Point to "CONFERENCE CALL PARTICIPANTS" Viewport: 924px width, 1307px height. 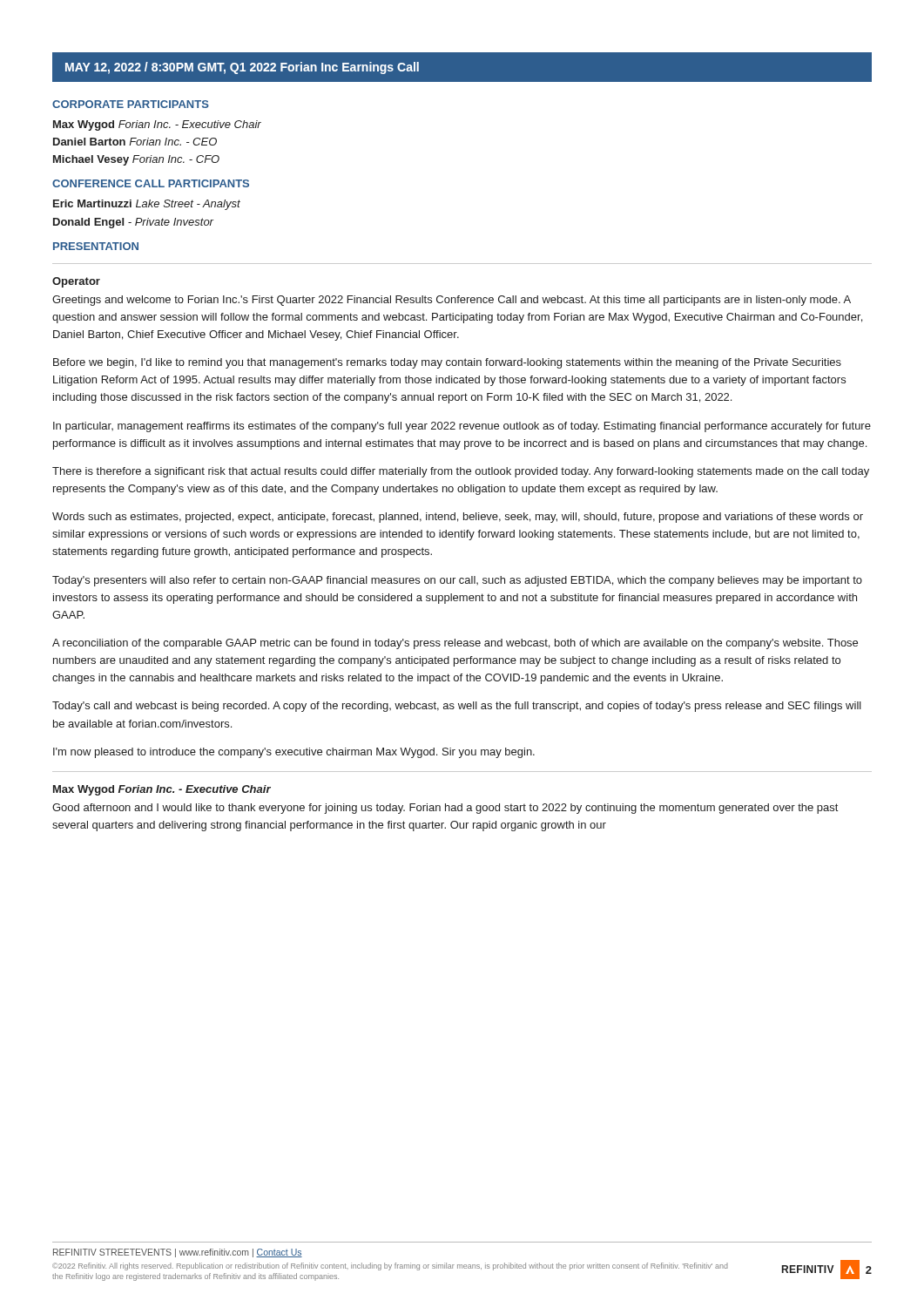[151, 184]
